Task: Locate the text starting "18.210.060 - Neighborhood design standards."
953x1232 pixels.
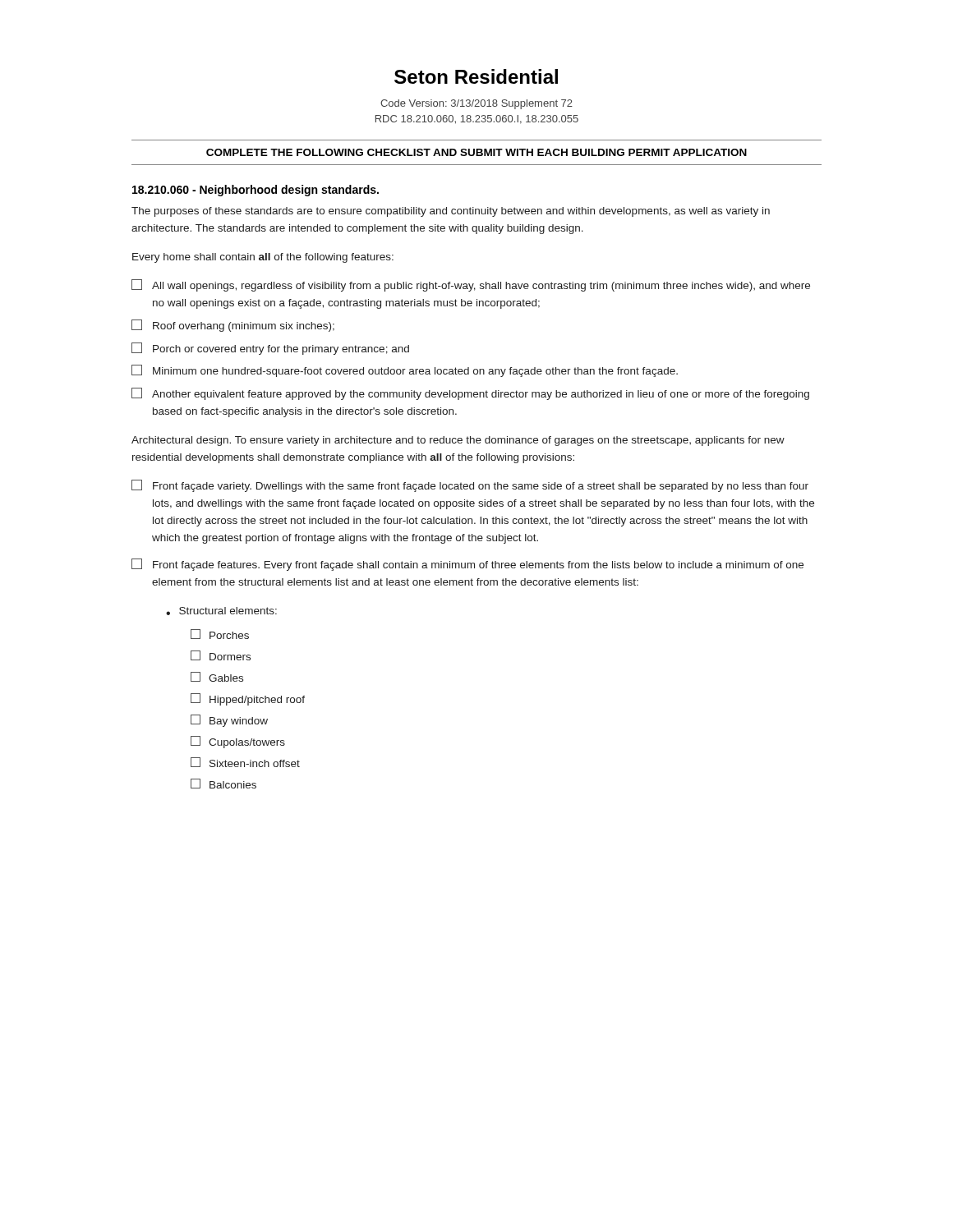Action: tap(255, 190)
